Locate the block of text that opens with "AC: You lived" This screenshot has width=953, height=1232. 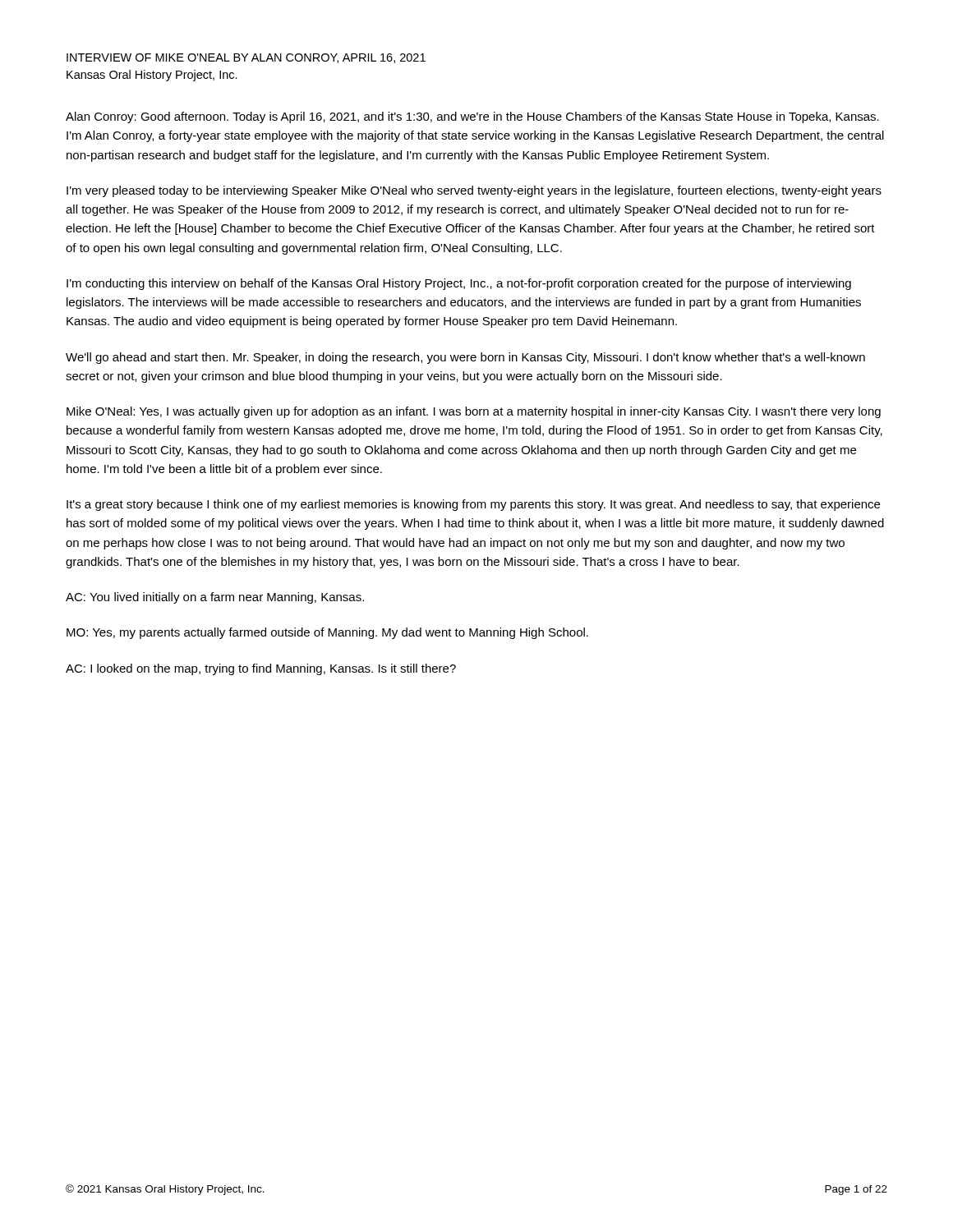(215, 597)
